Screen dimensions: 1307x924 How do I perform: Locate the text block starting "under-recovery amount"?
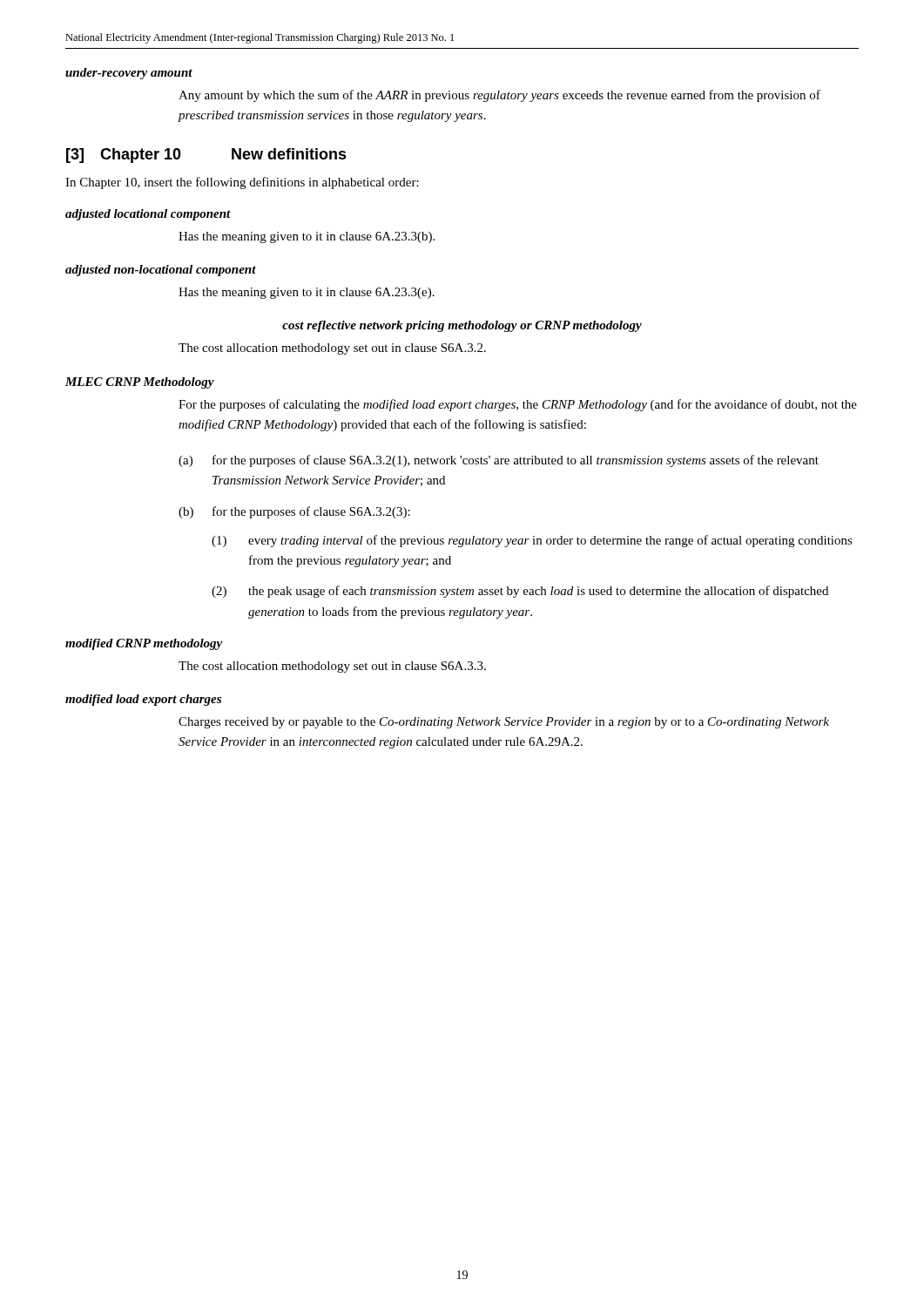[129, 74]
